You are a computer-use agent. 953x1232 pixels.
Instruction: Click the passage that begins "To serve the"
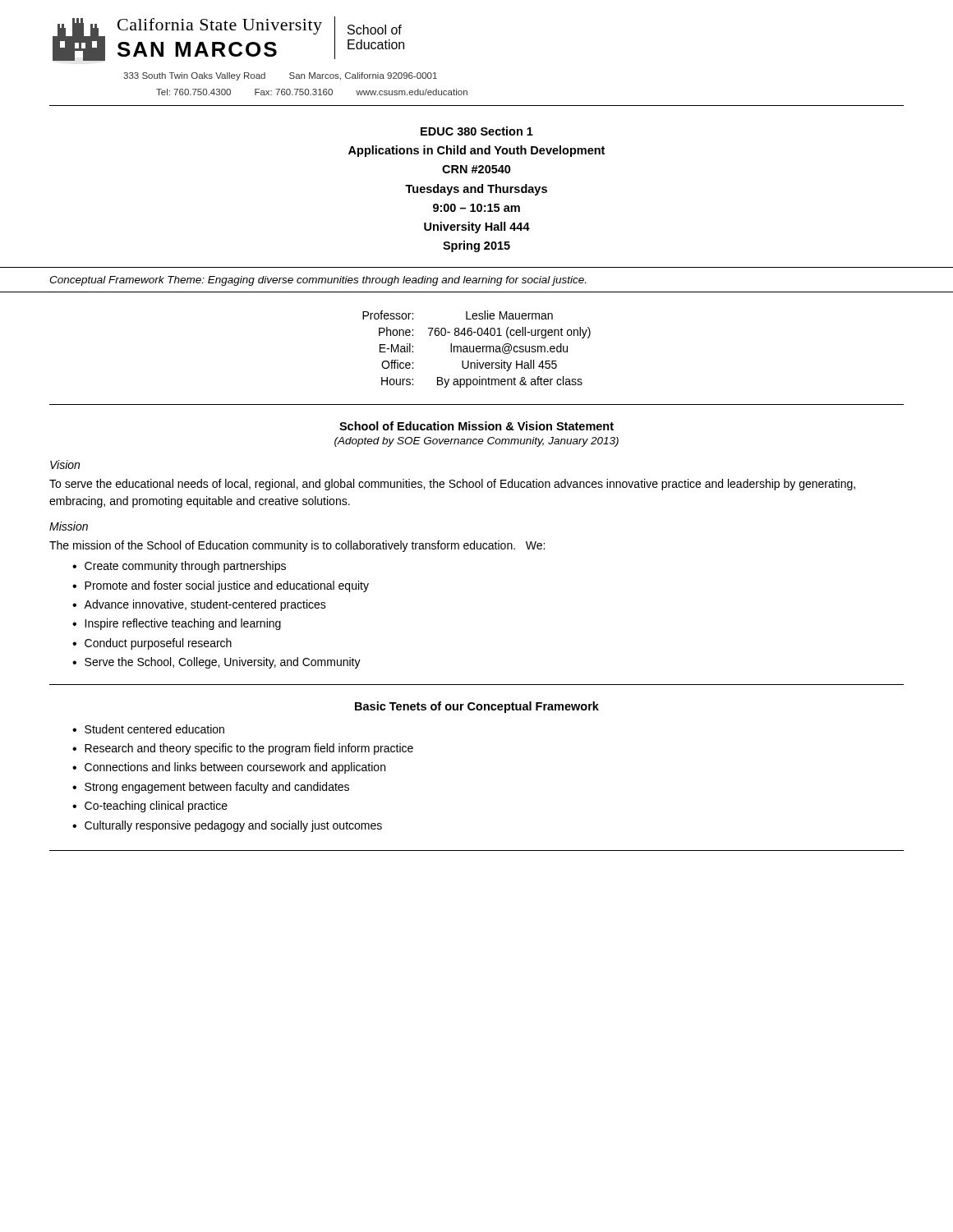pos(453,493)
